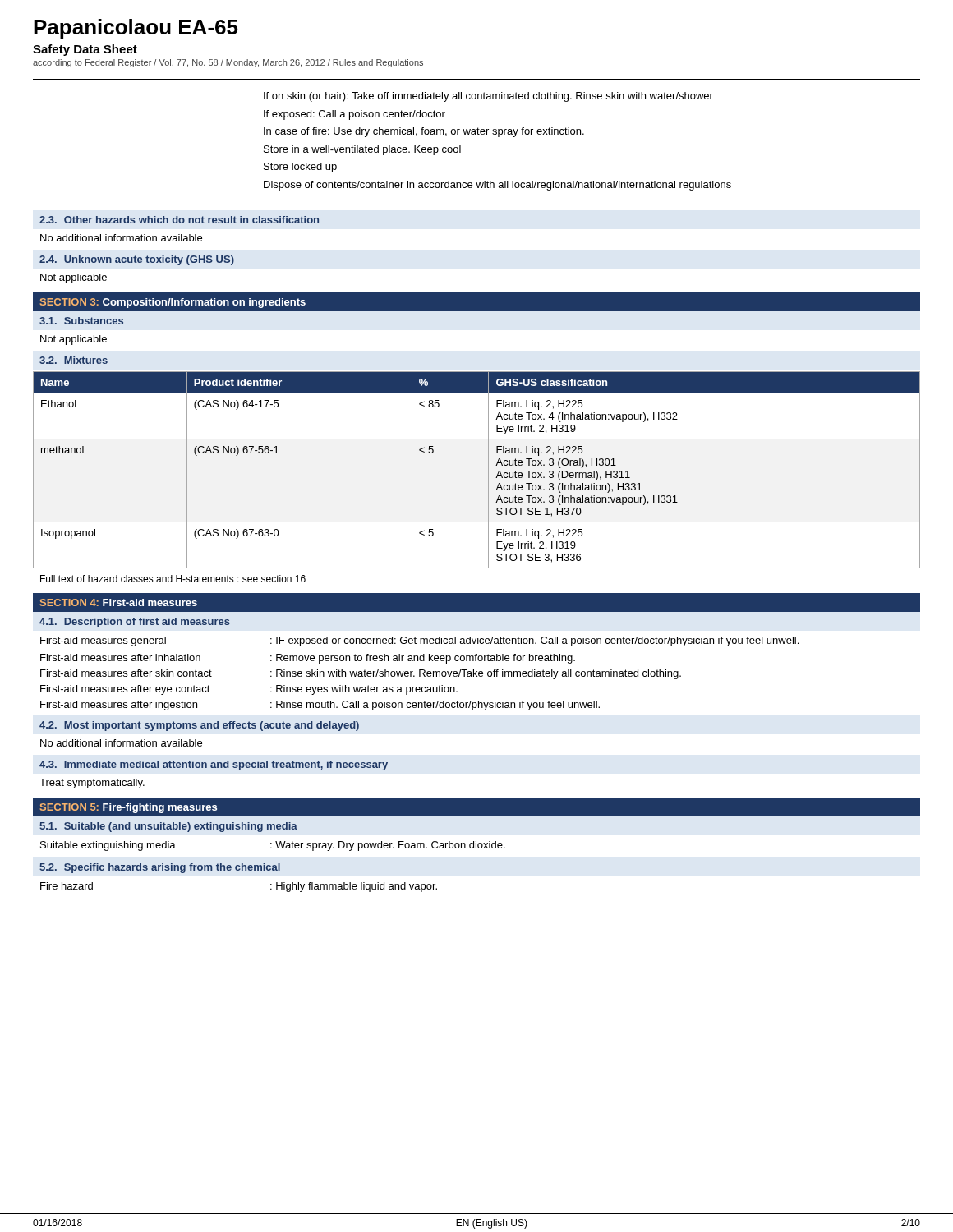Click the passage that begins "First-aid measures general : IF exposed or concerned:"
The height and width of the screenshot is (1232, 953).
pos(420,640)
